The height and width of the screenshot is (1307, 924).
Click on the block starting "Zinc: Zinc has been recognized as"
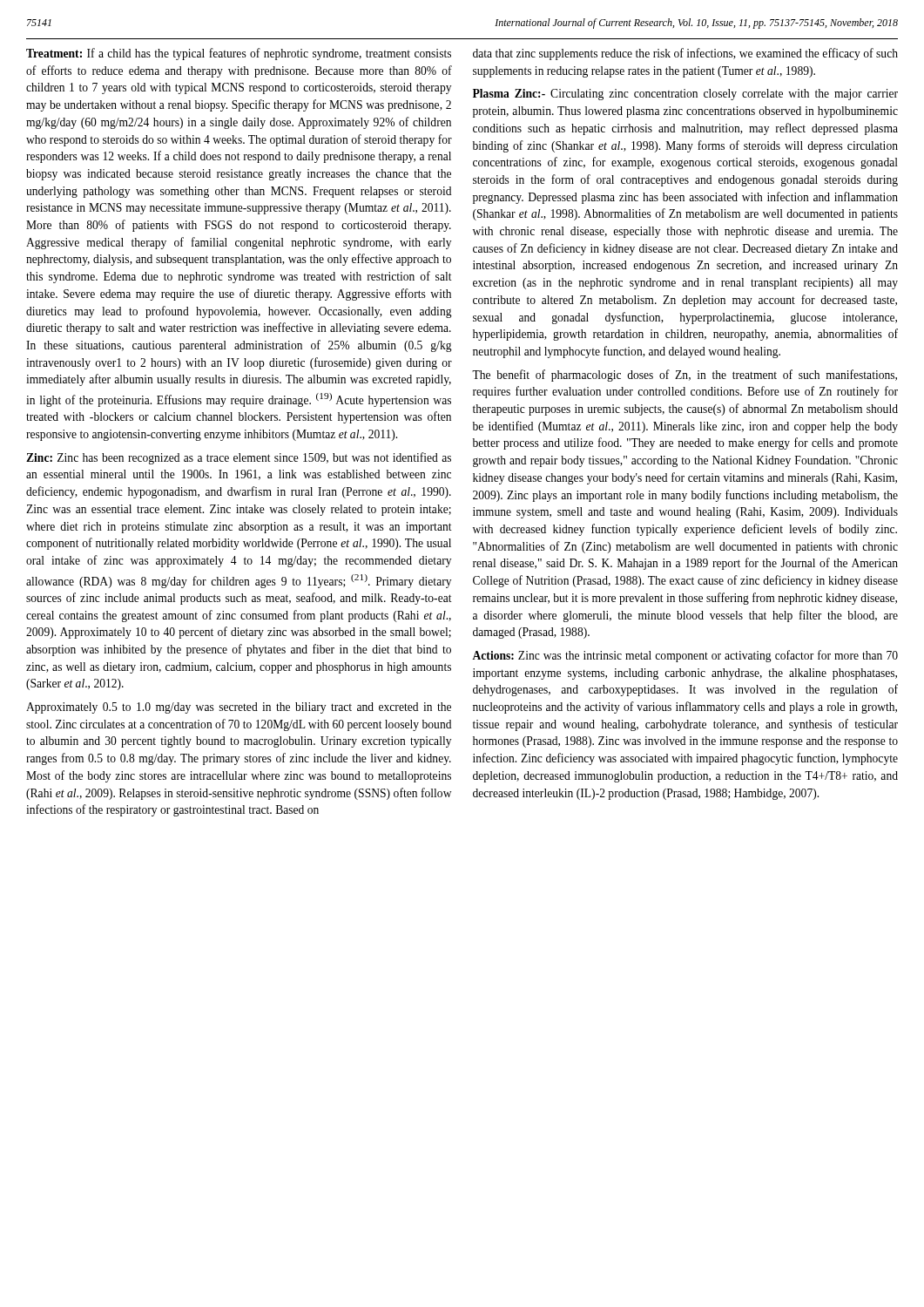[x=239, y=571]
